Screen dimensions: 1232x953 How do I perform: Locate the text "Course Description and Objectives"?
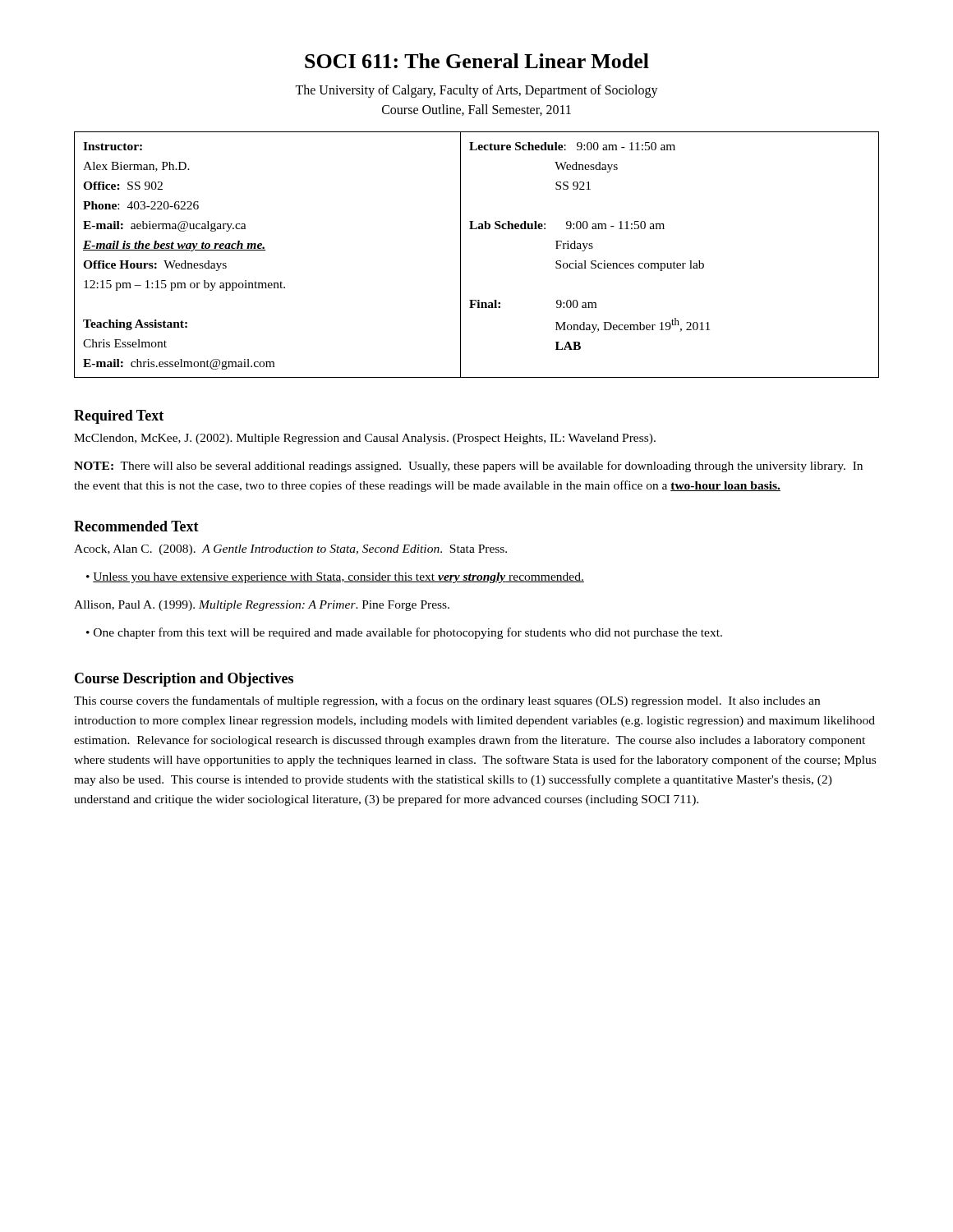click(x=184, y=679)
